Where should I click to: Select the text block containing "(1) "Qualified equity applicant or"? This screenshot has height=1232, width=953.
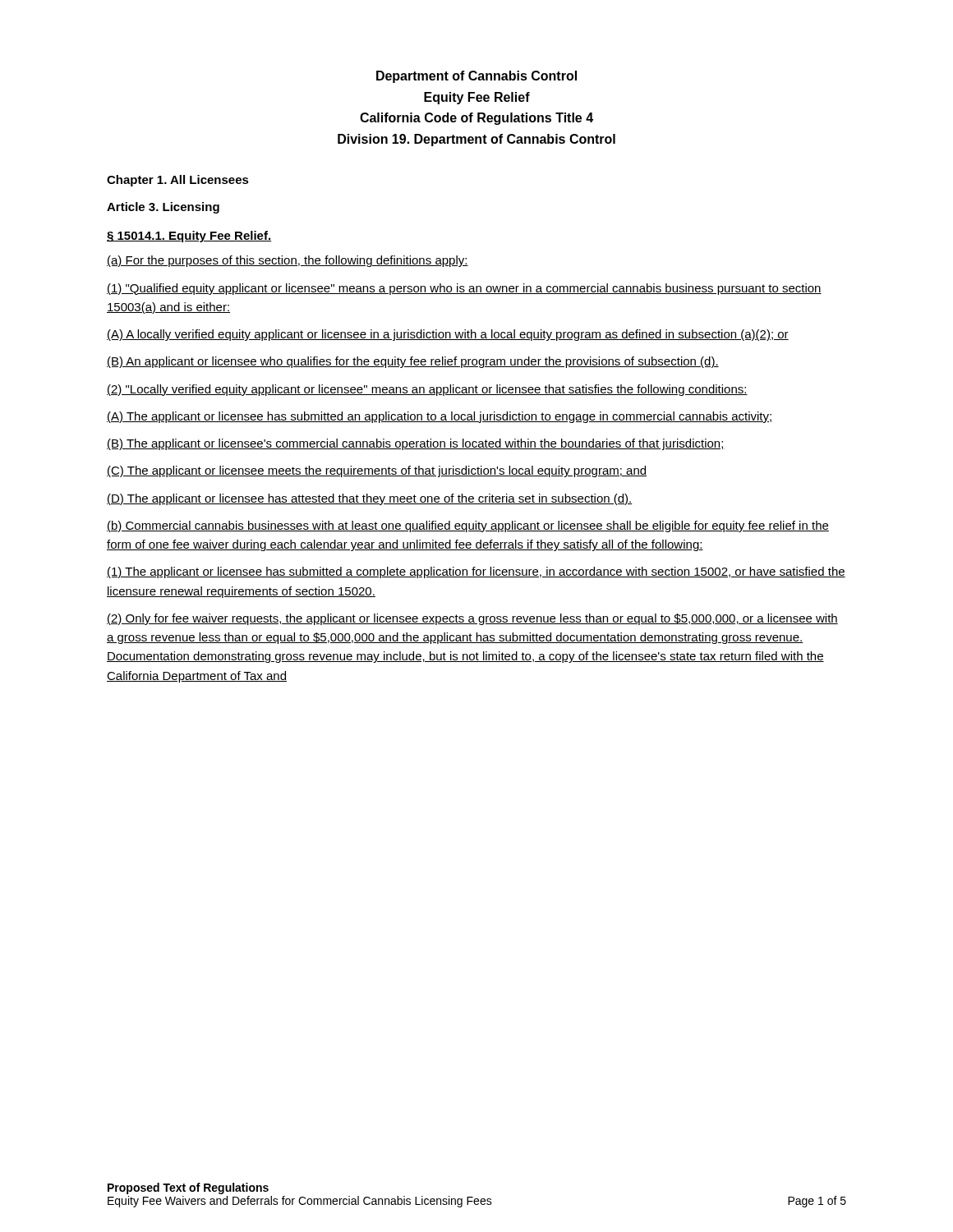464,297
